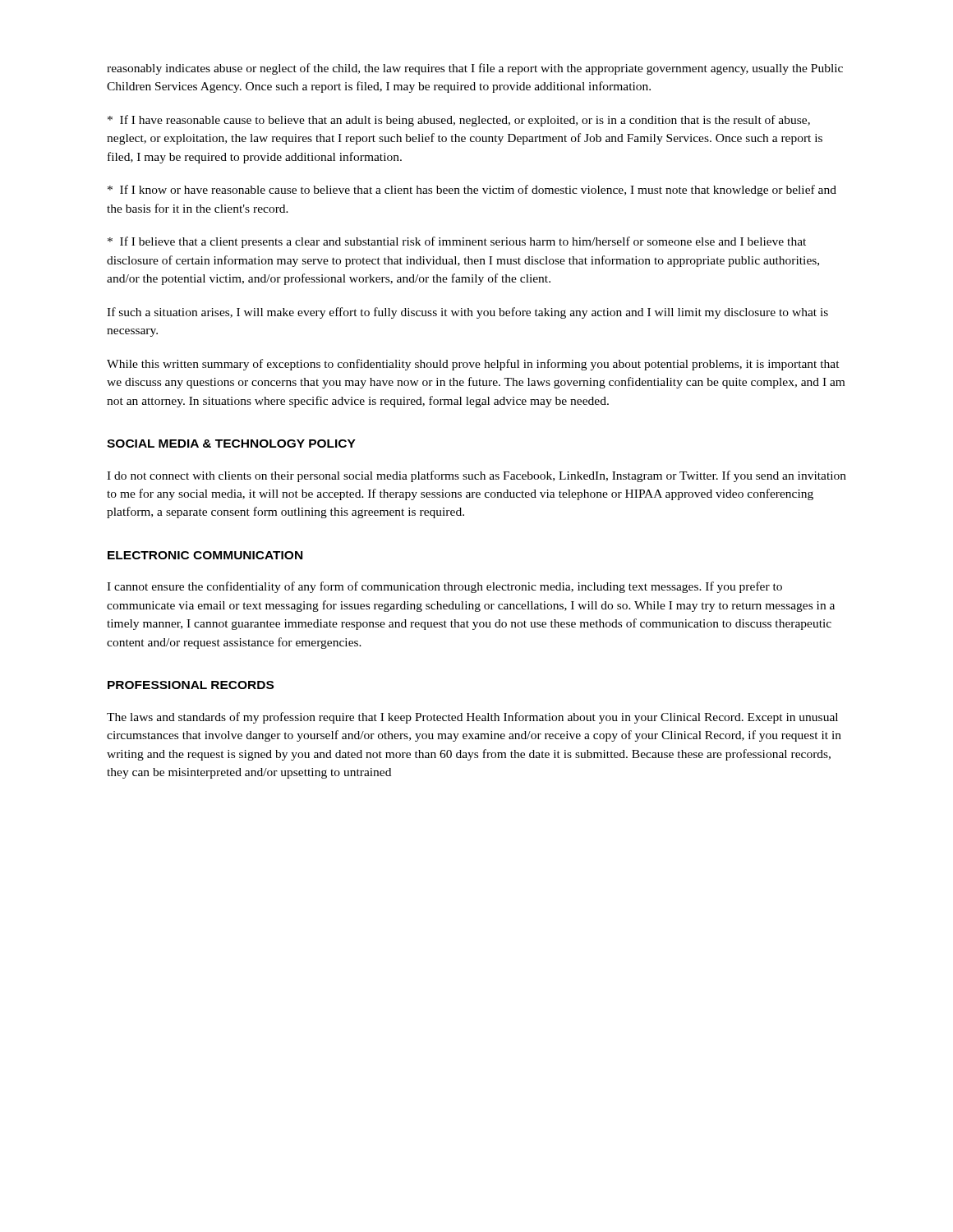The height and width of the screenshot is (1232, 953).
Task: Locate the text block that says "I do not connect with clients on their"
Action: point(476,493)
